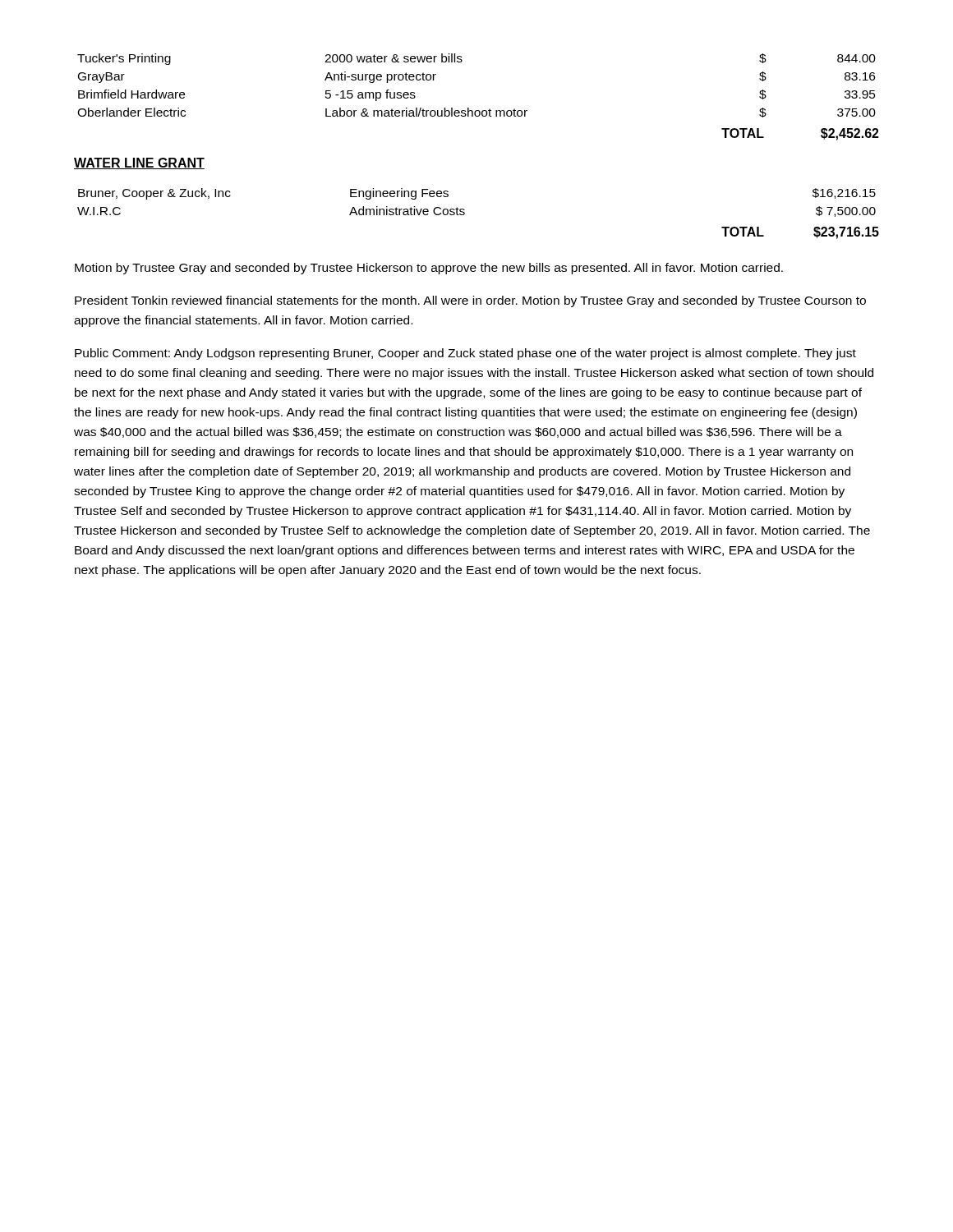Locate the section header with the text "WATER LINE GRANT"
The height and width of the screenshot is (1232, 953).
139,163
